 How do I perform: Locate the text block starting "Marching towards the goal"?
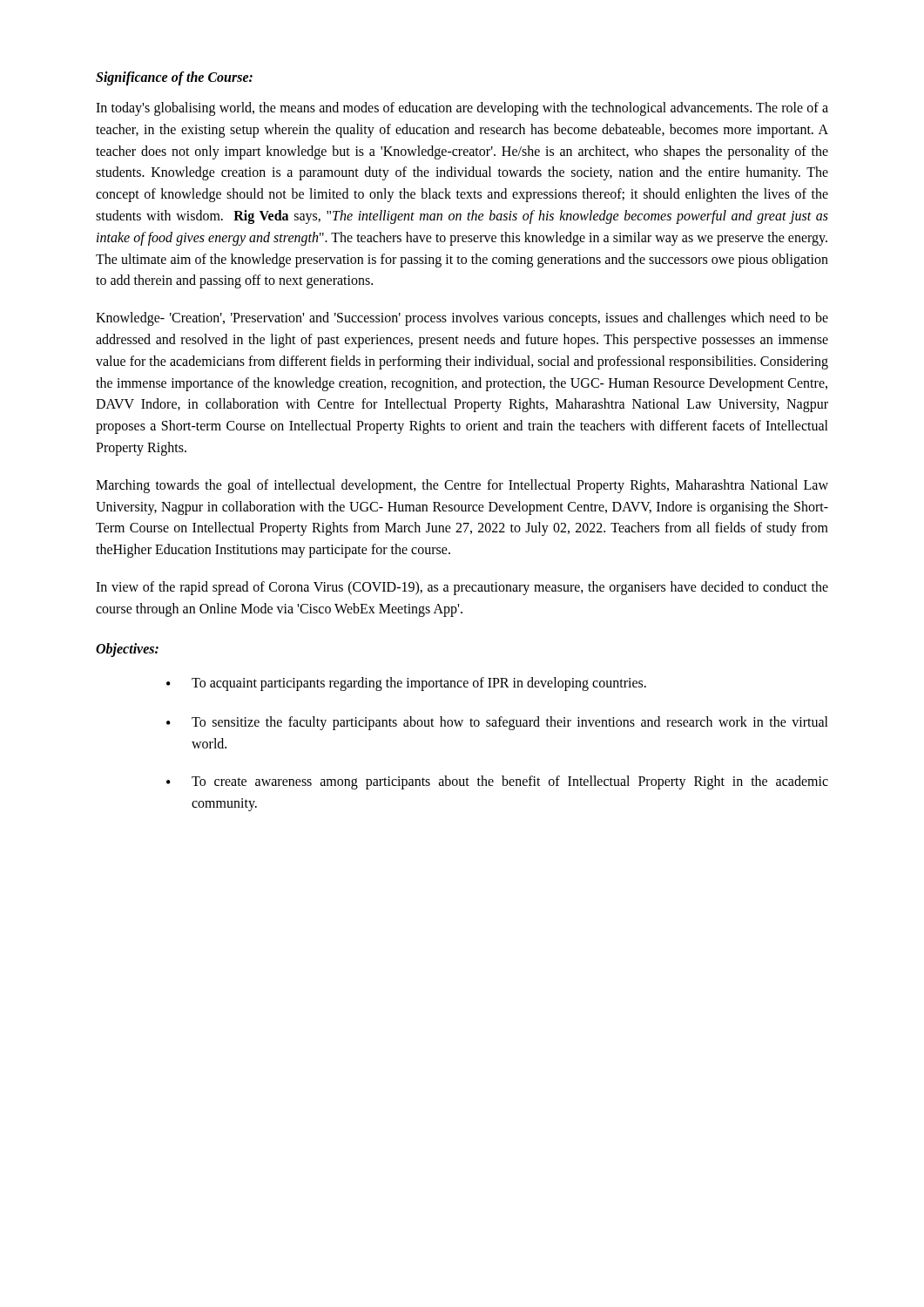[462, 517]
